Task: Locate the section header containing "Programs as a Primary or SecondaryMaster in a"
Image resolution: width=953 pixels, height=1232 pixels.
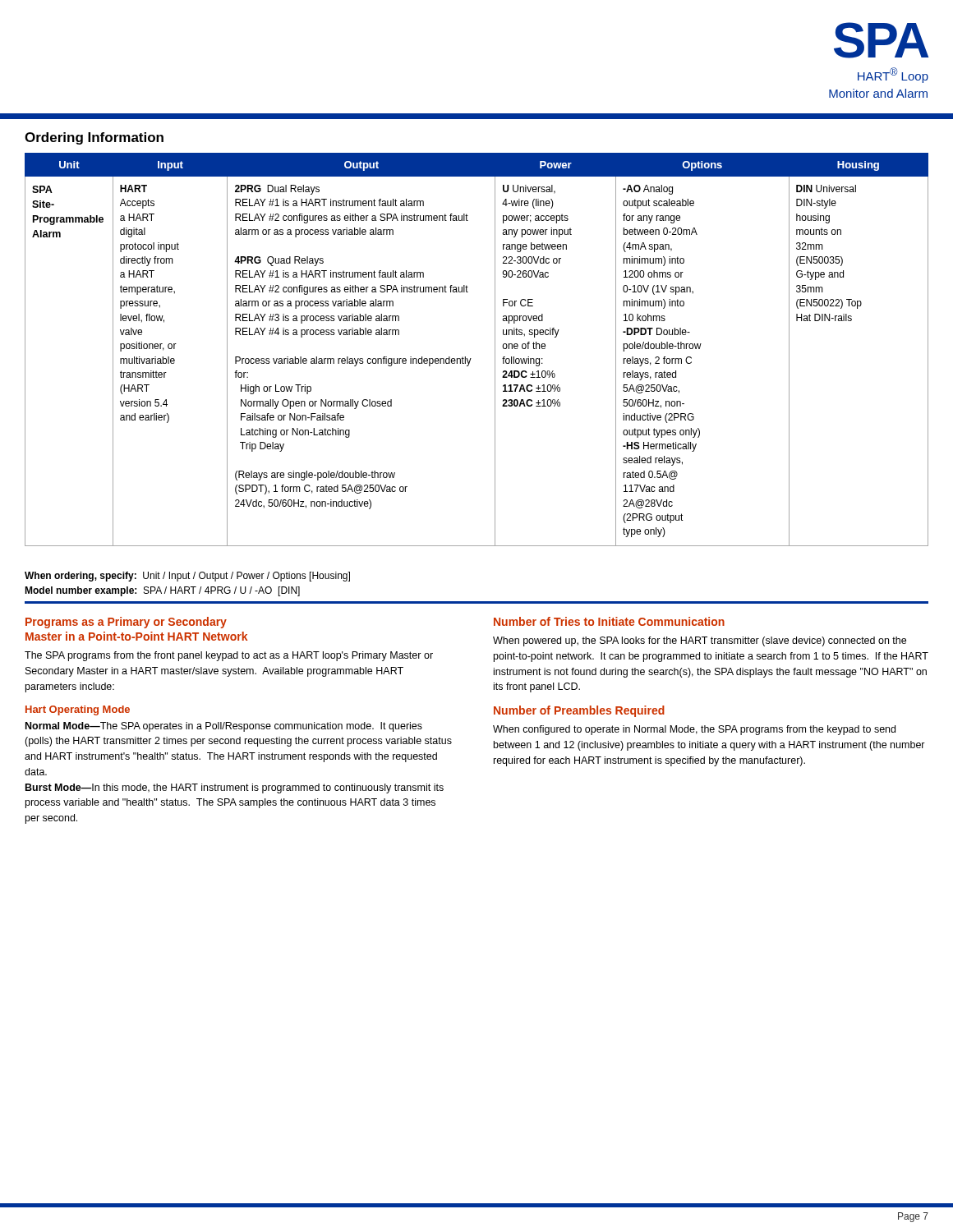Action: 136,629
